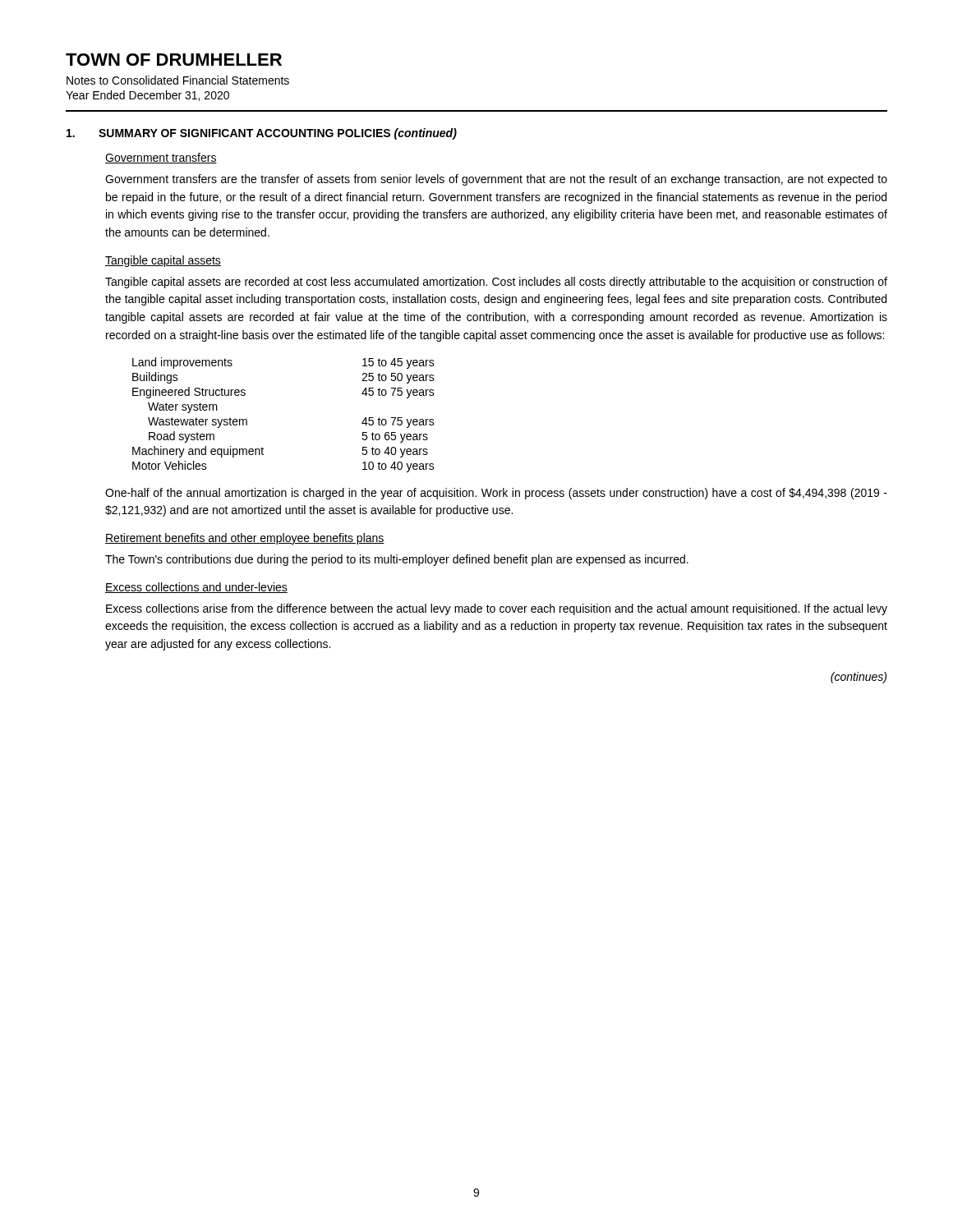Select the title

174,60
